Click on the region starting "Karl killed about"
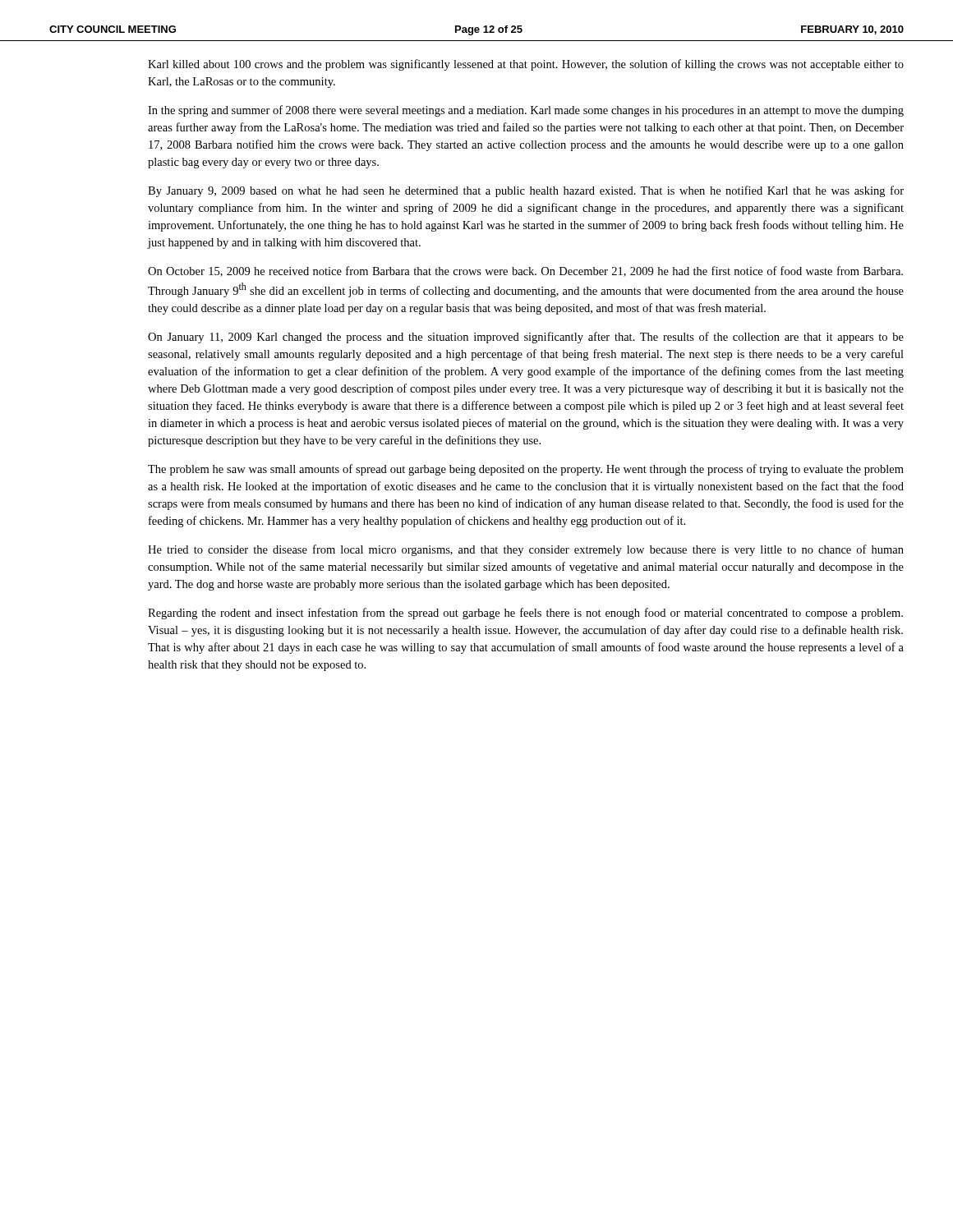The width and height of the screenshot is (953, 1232). pos(526,73)
